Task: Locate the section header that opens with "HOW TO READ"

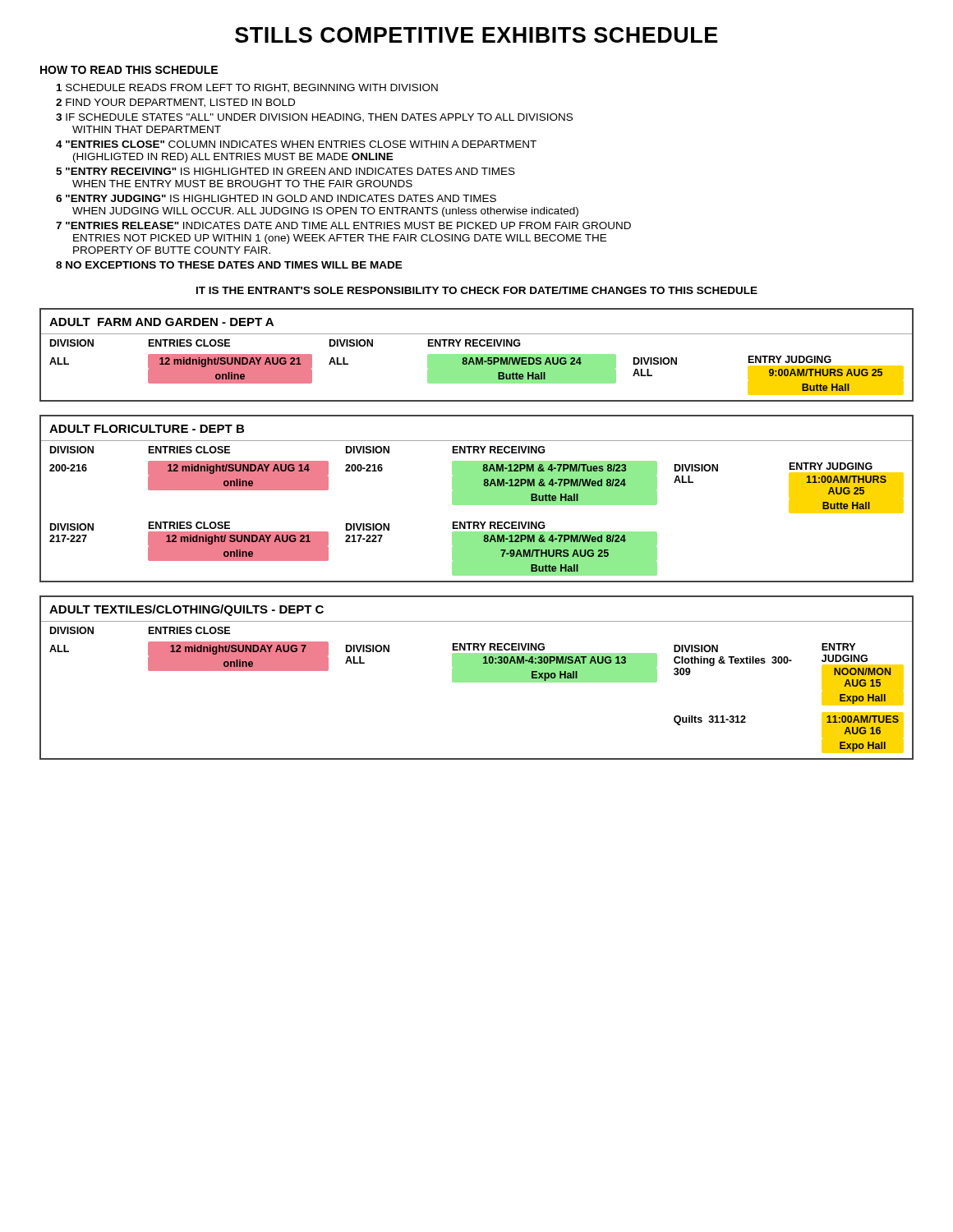Action: (129, 70)
